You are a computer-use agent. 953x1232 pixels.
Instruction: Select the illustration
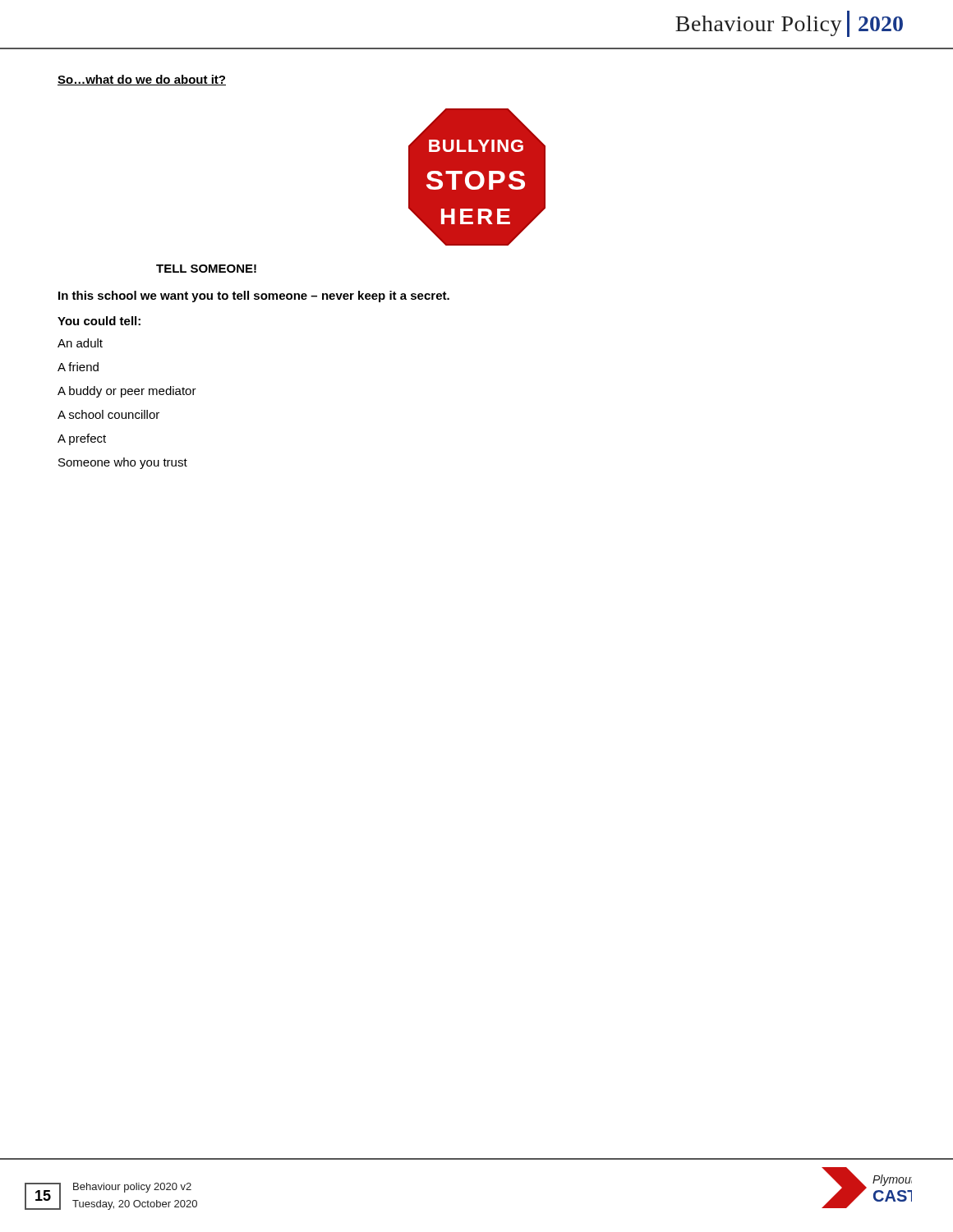click(476, 177)
